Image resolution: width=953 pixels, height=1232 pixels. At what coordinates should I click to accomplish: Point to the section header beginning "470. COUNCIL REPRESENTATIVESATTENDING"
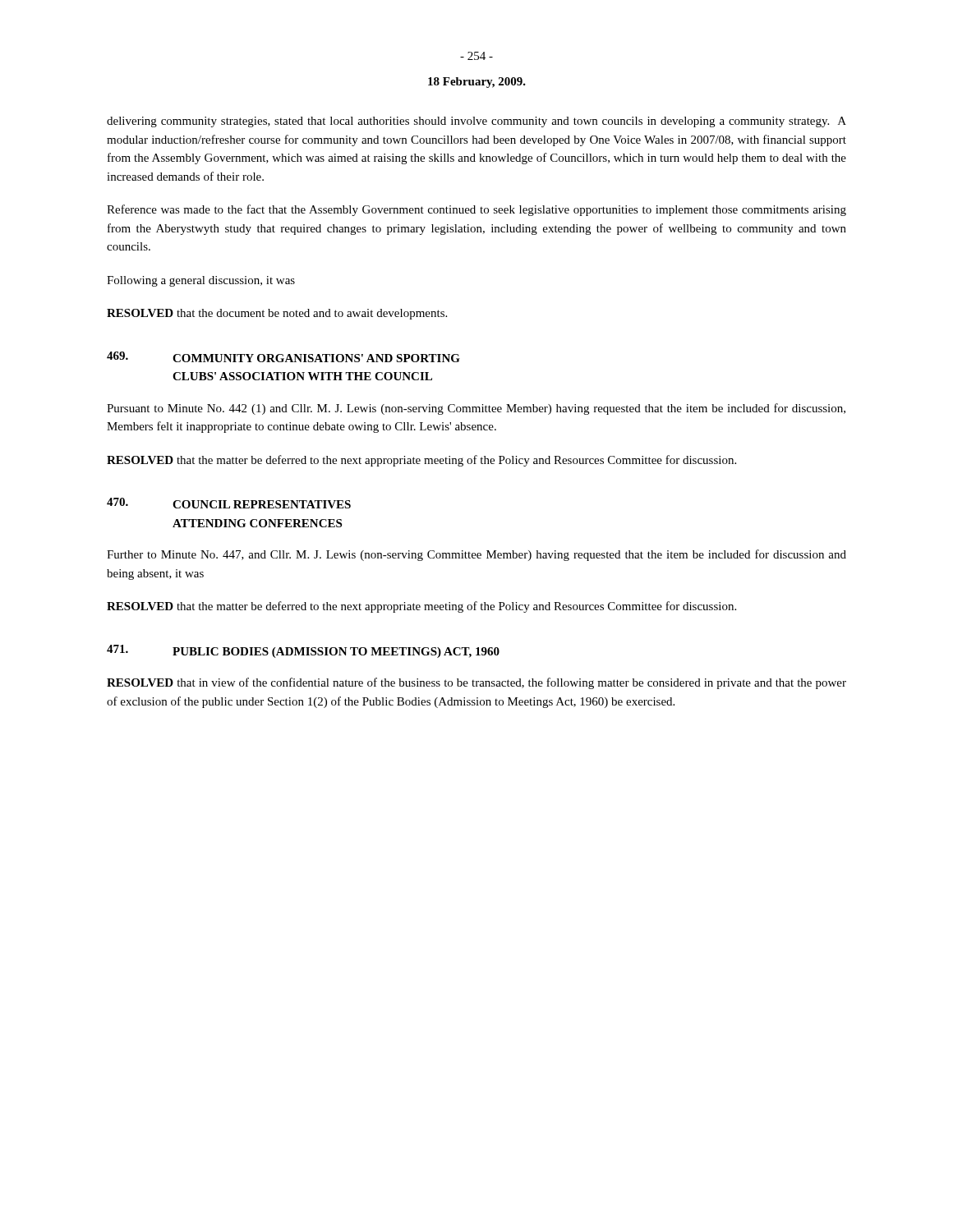[x=229, y=503]
